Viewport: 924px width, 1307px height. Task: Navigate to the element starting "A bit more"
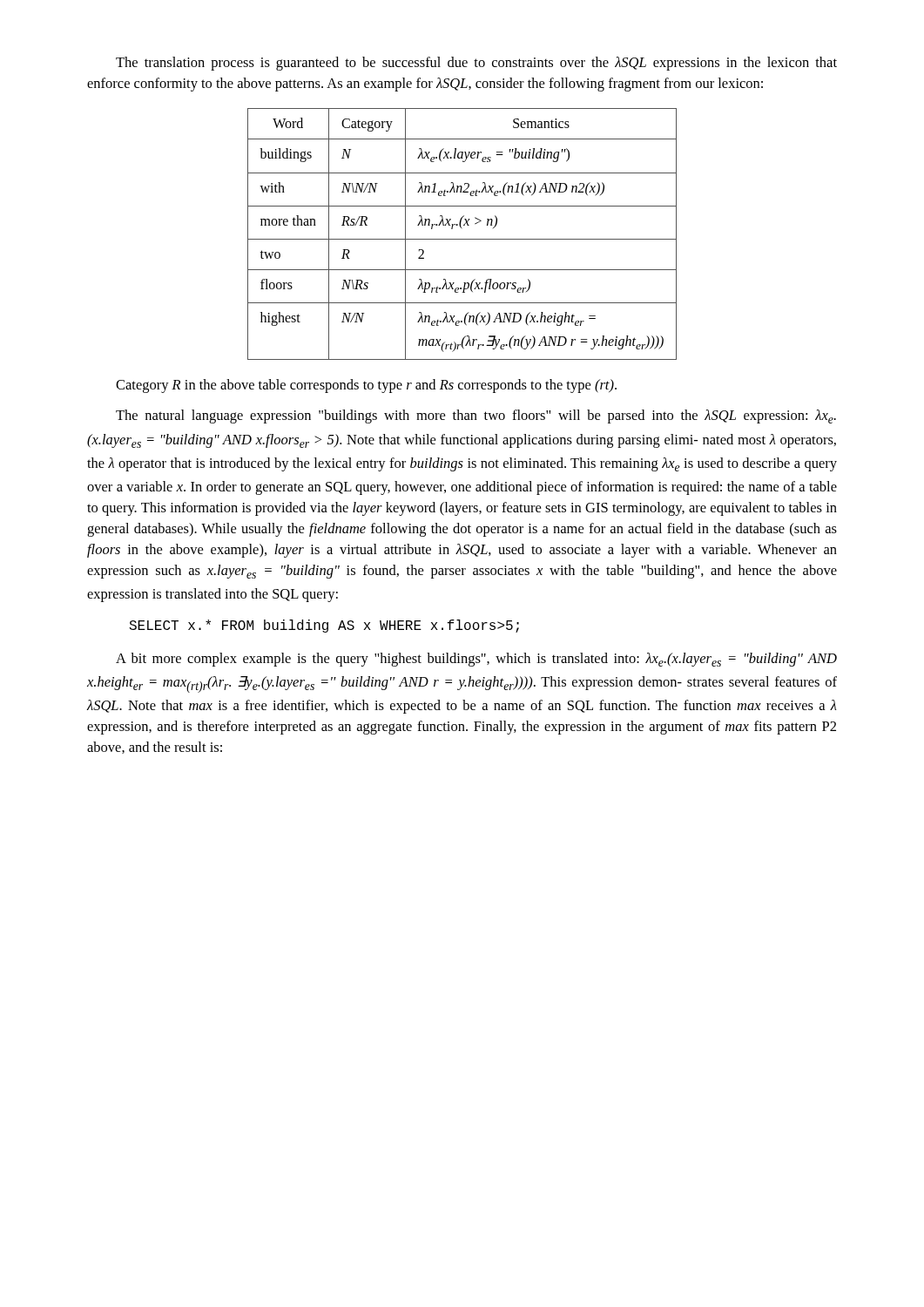click(462, 703)
